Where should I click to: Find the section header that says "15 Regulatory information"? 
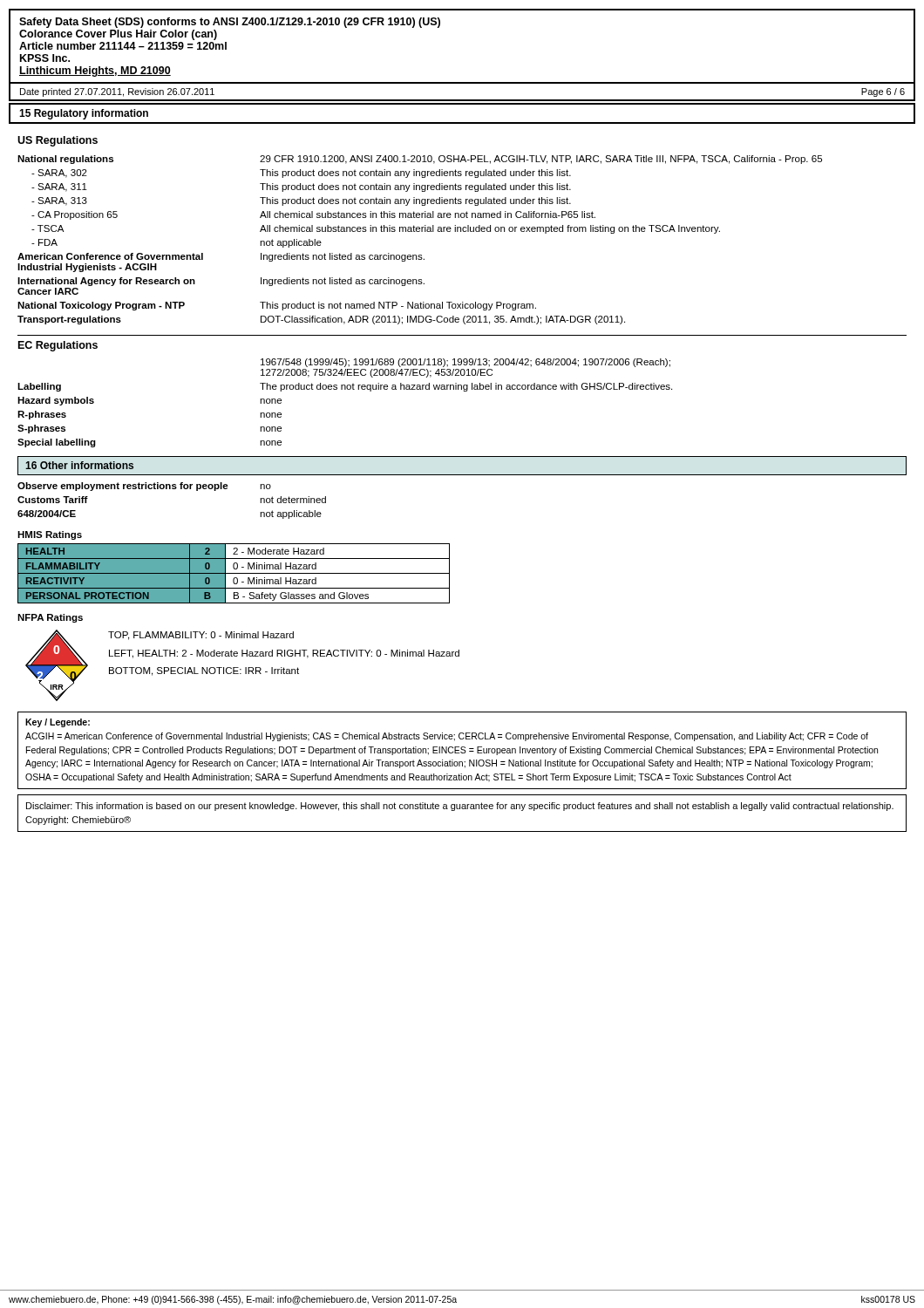pyautogui.click(x=84, y=113)
